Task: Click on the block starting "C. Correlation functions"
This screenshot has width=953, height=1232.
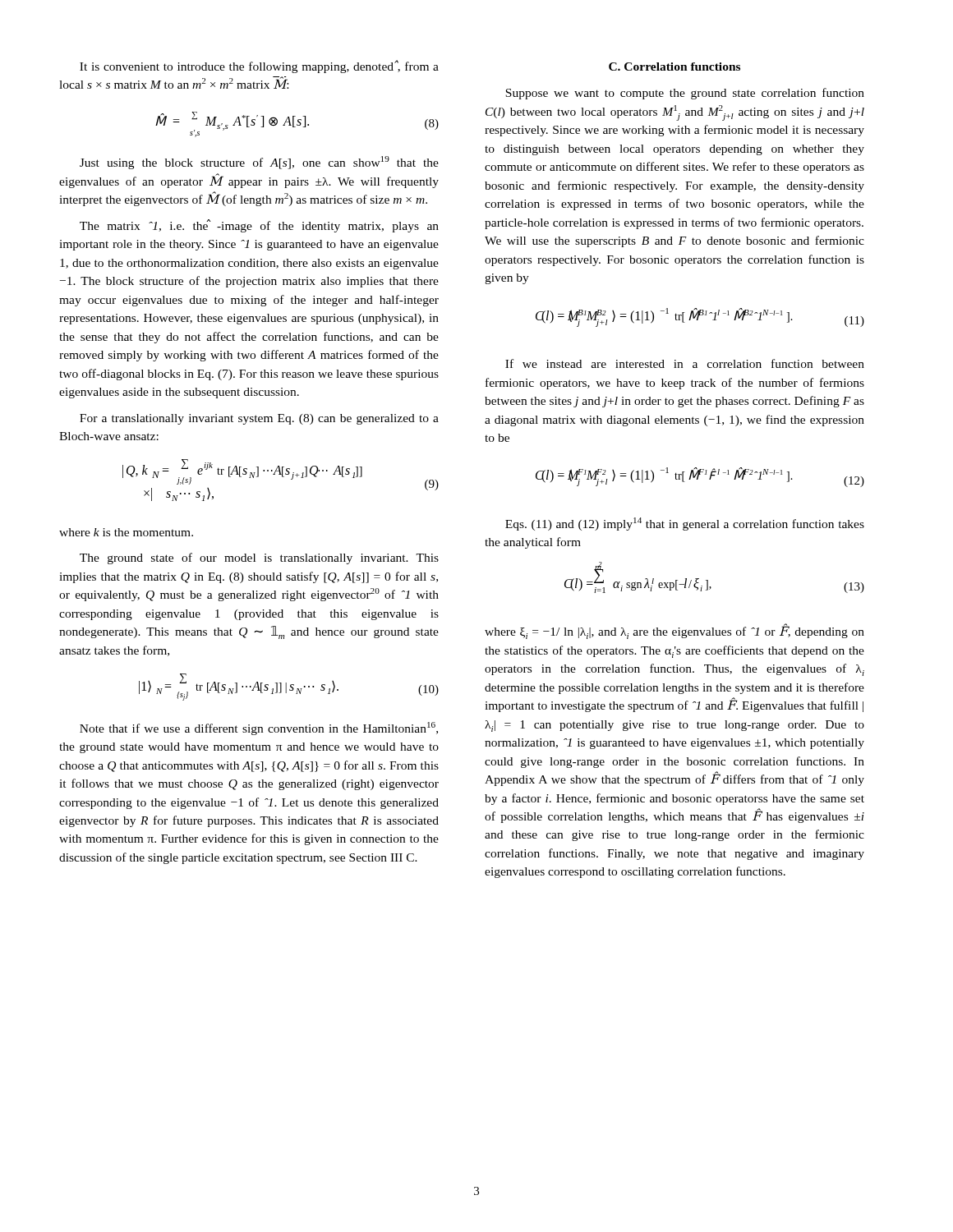Action: pyautogui.click(x=674, y=67)
